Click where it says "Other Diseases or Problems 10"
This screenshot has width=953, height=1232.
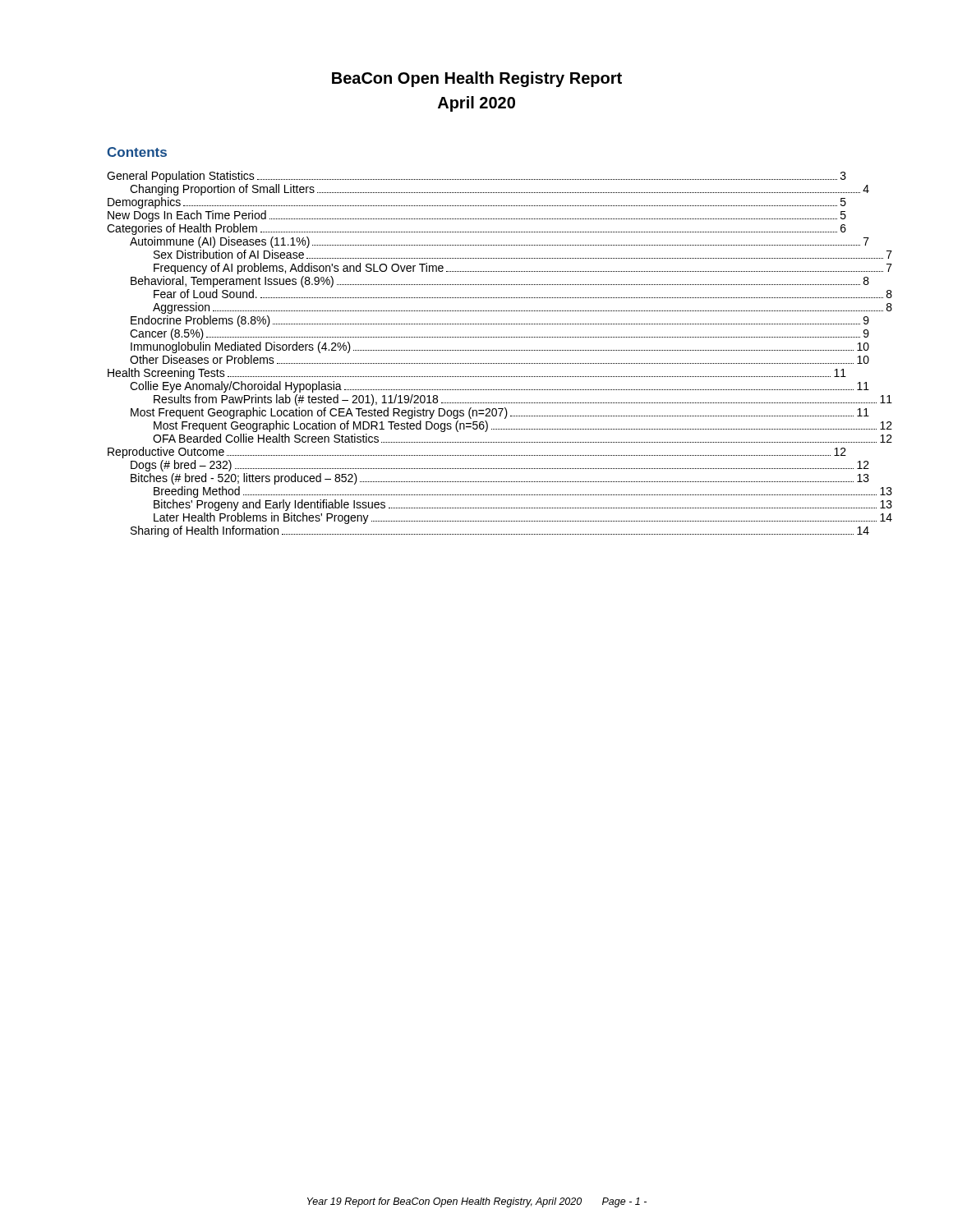point(500,360)
